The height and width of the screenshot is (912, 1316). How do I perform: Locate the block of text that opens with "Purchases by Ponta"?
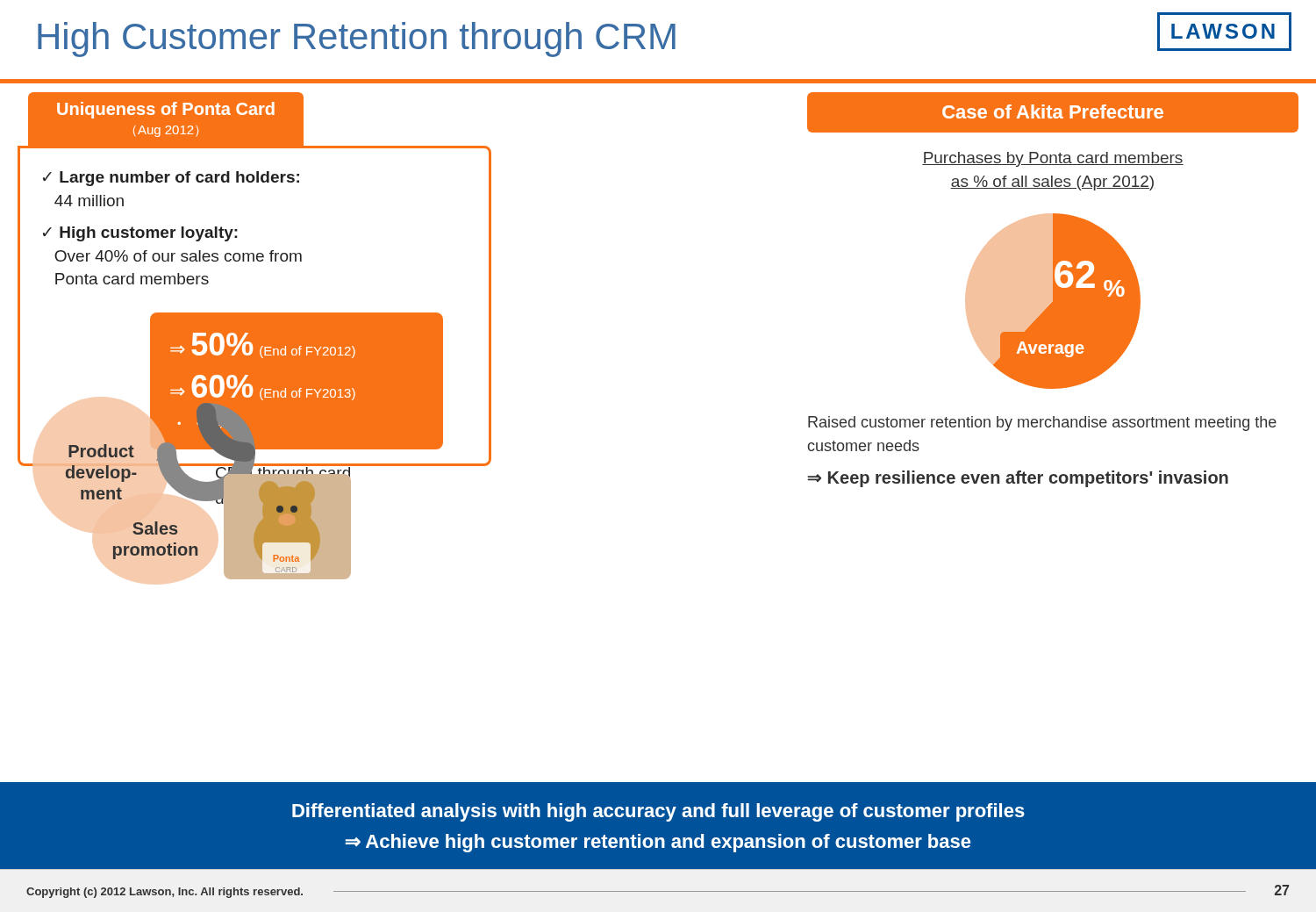1053,169
